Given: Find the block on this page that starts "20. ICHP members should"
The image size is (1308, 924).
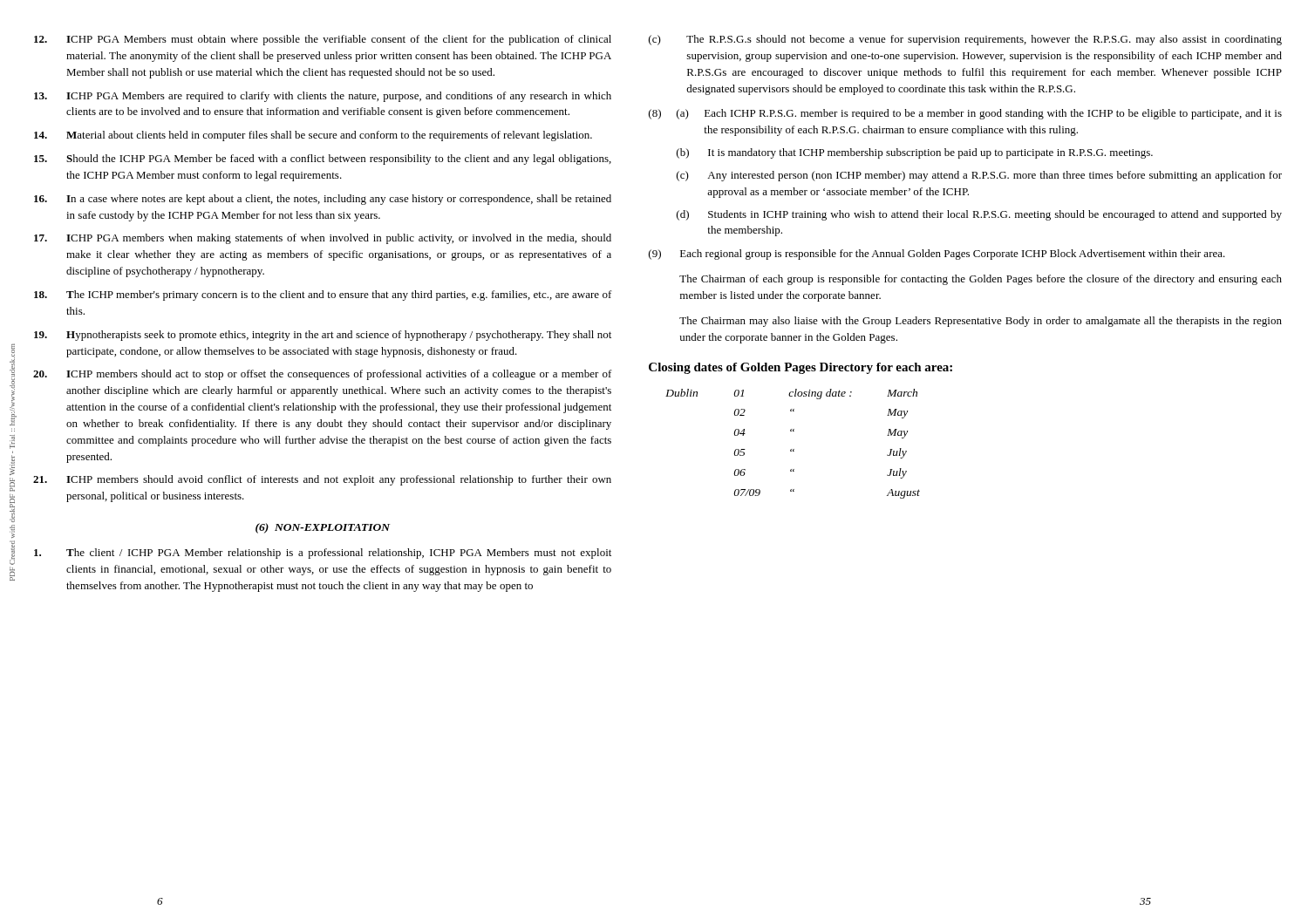Looking at the screenshot, I should tap(322, 416).
